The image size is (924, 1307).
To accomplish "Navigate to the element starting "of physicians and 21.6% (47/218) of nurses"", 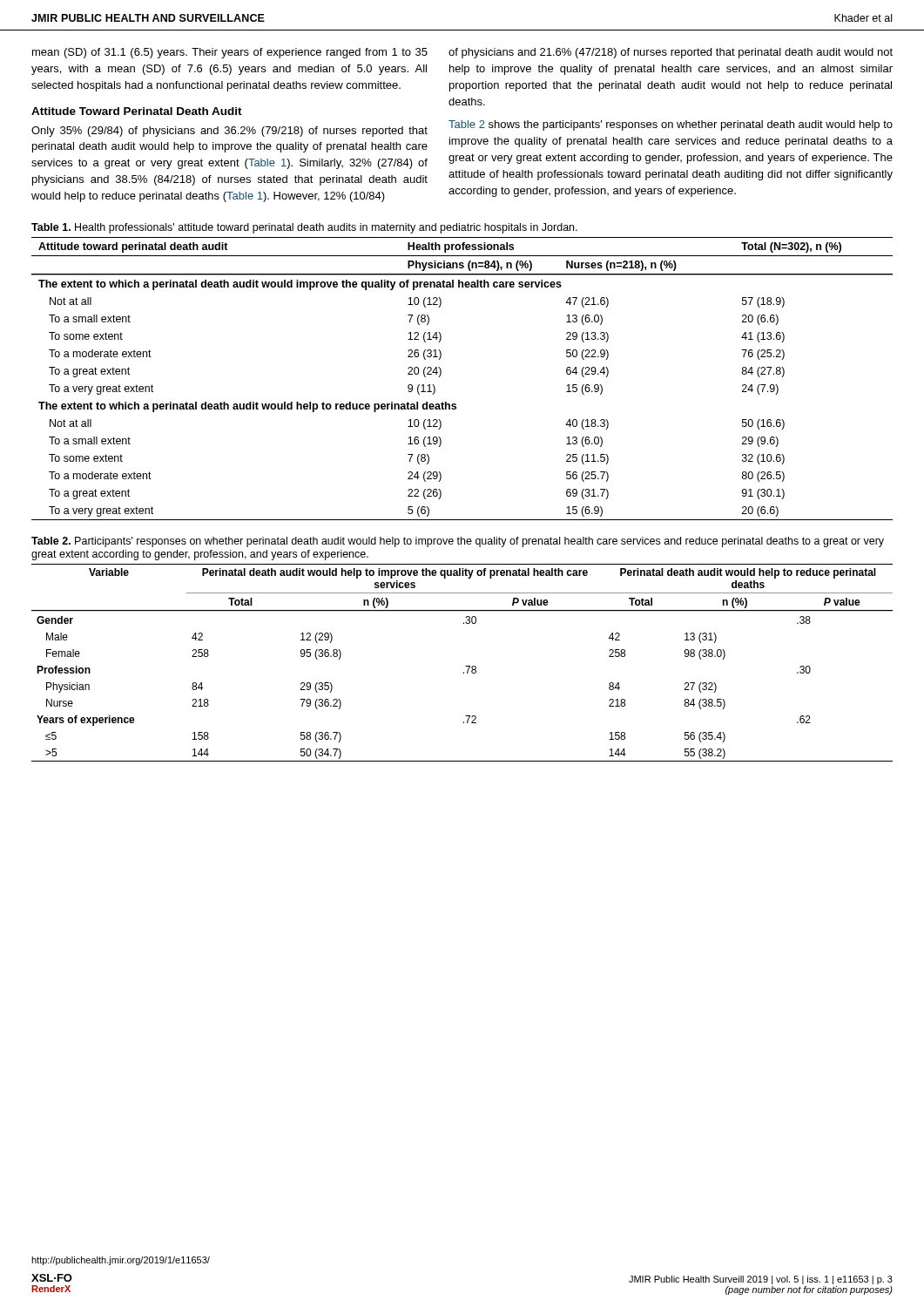I will (671, 122).
